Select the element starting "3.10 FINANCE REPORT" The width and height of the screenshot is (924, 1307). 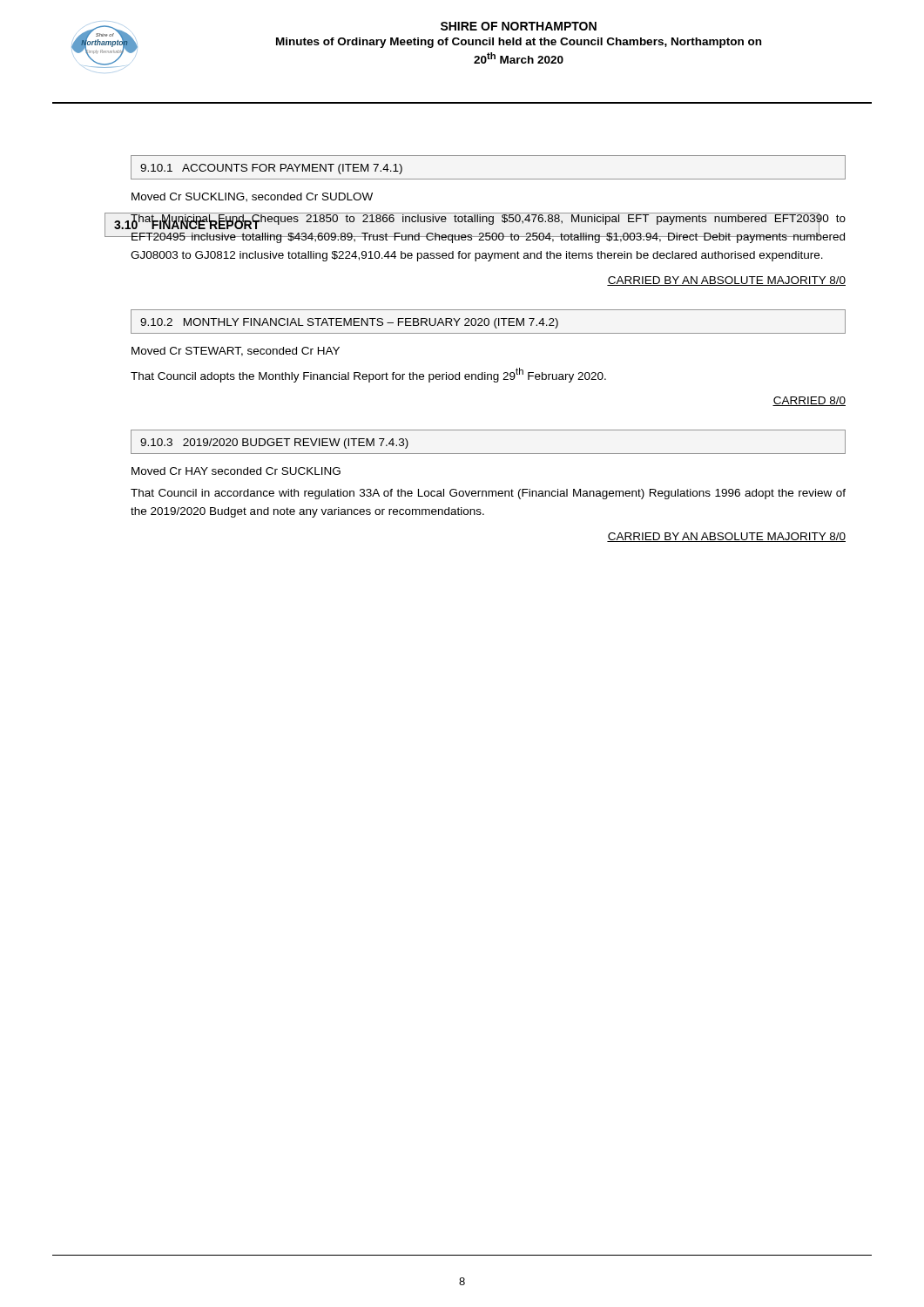click(187, 225)
